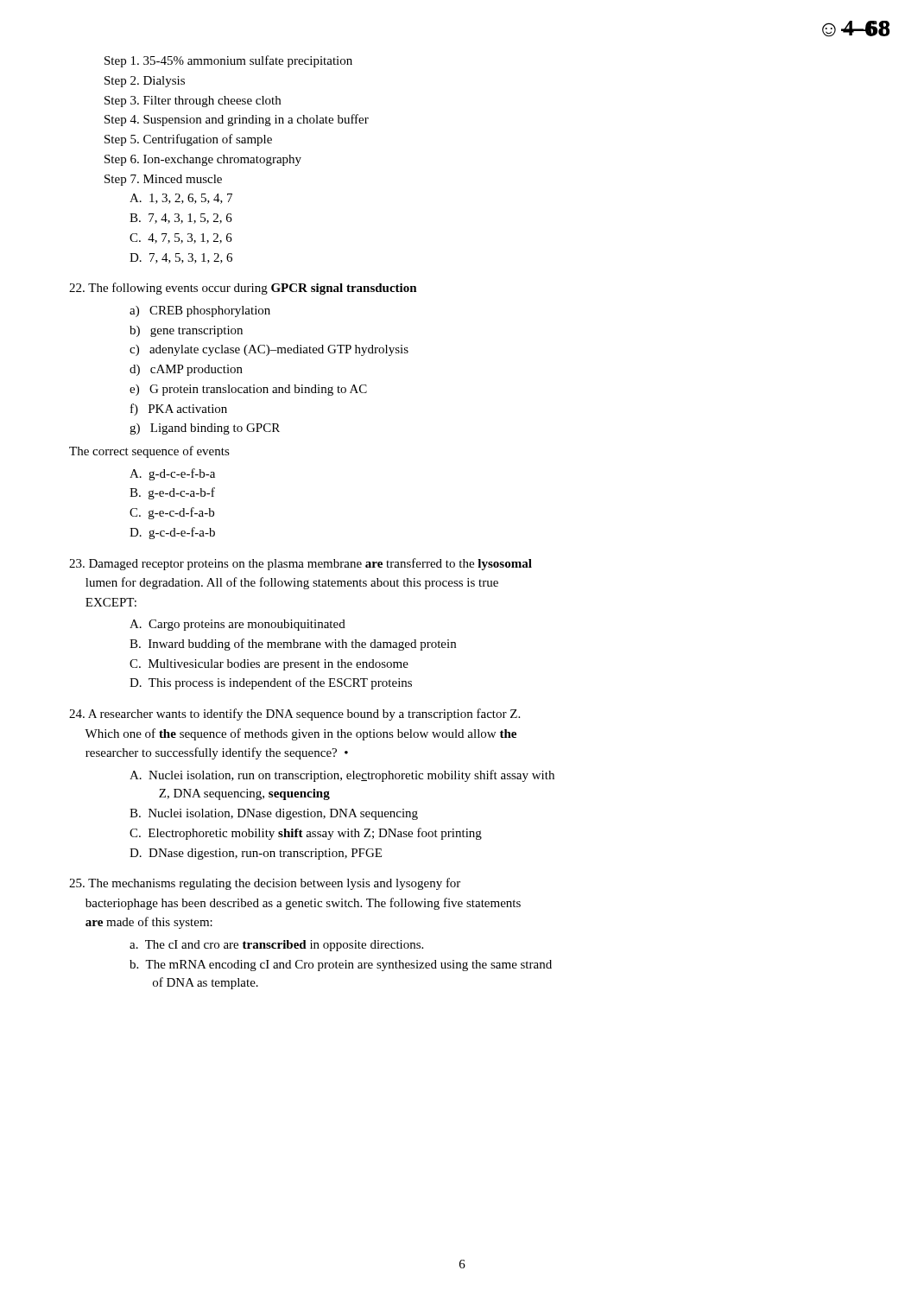Click on the region starting "The correct sequence of events"
This screenshot has height=1296, width=924.
(149, 451)
